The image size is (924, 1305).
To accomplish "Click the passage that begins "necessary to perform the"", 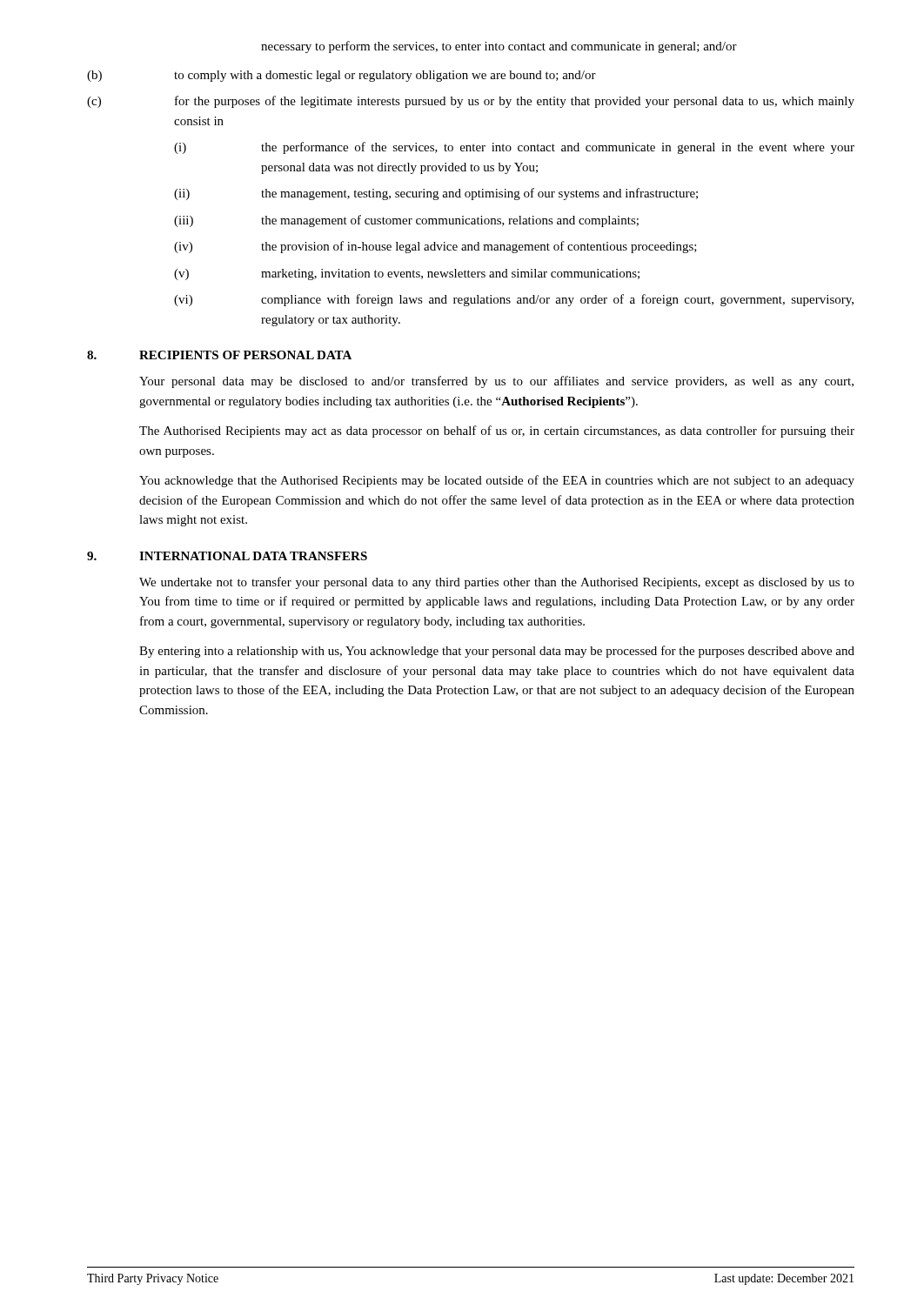I will coord(499,46).
